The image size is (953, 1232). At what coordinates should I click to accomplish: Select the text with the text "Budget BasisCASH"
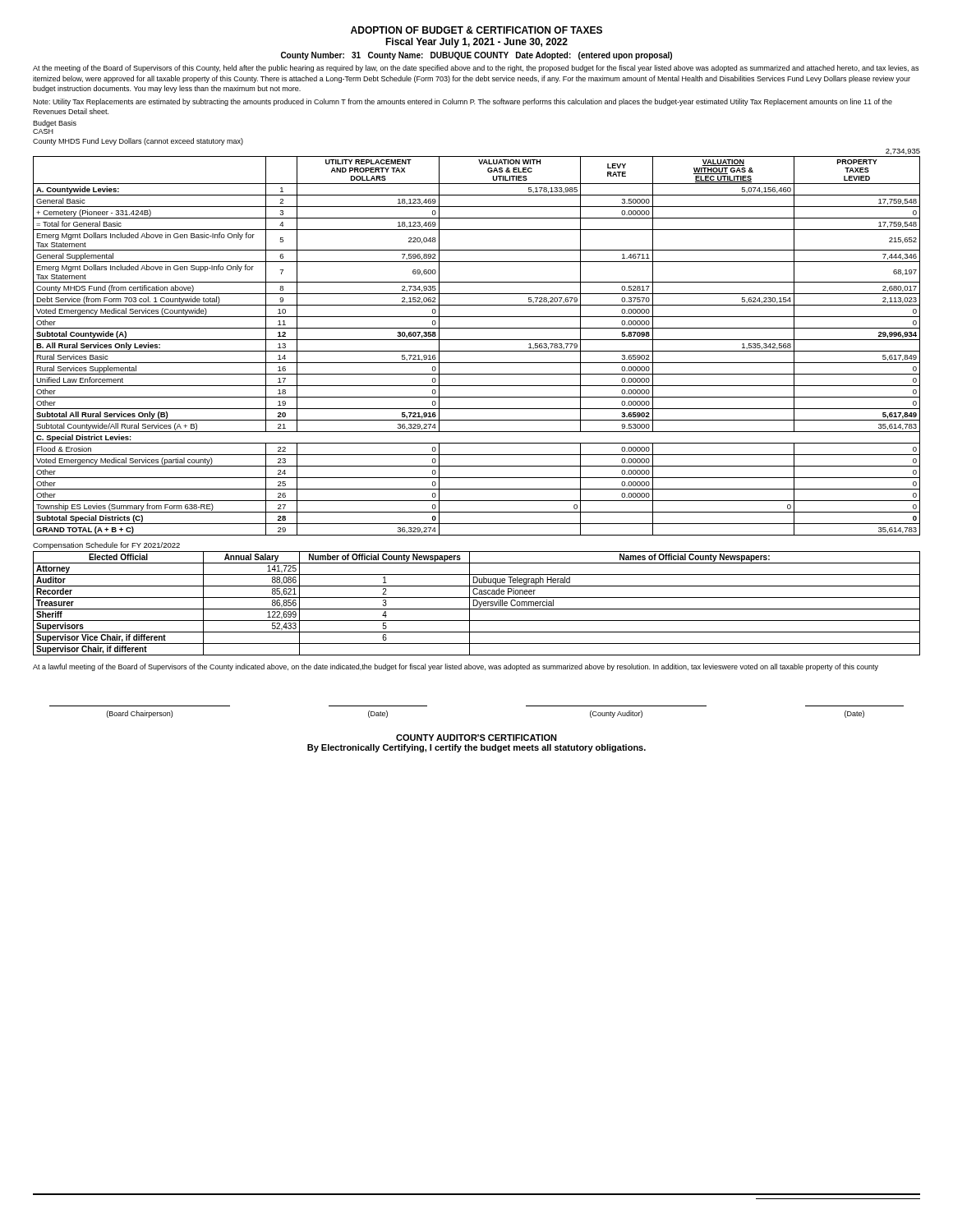pyautogui.click(x=55, y=127)
